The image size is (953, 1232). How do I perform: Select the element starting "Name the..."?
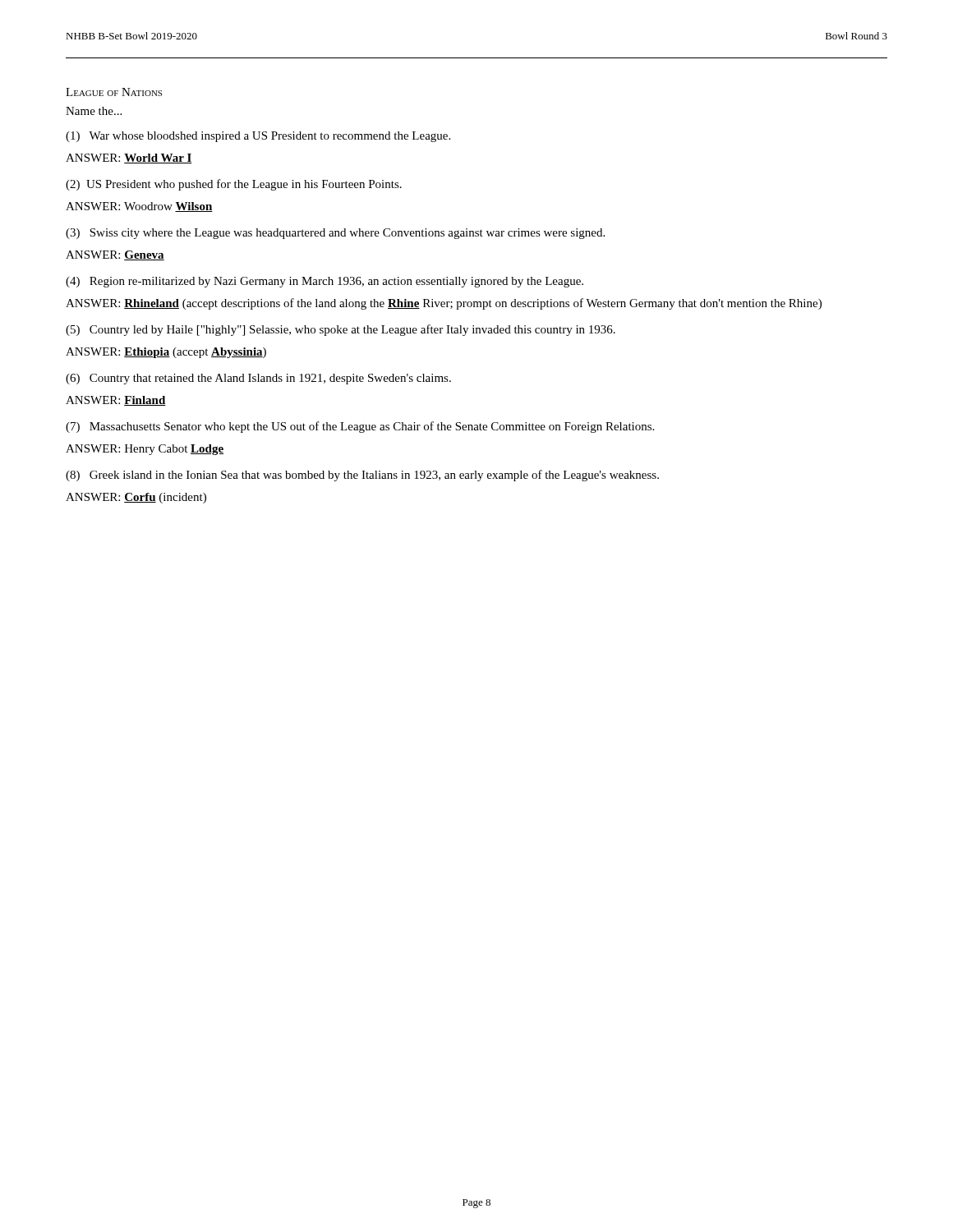tap(94, 111)
